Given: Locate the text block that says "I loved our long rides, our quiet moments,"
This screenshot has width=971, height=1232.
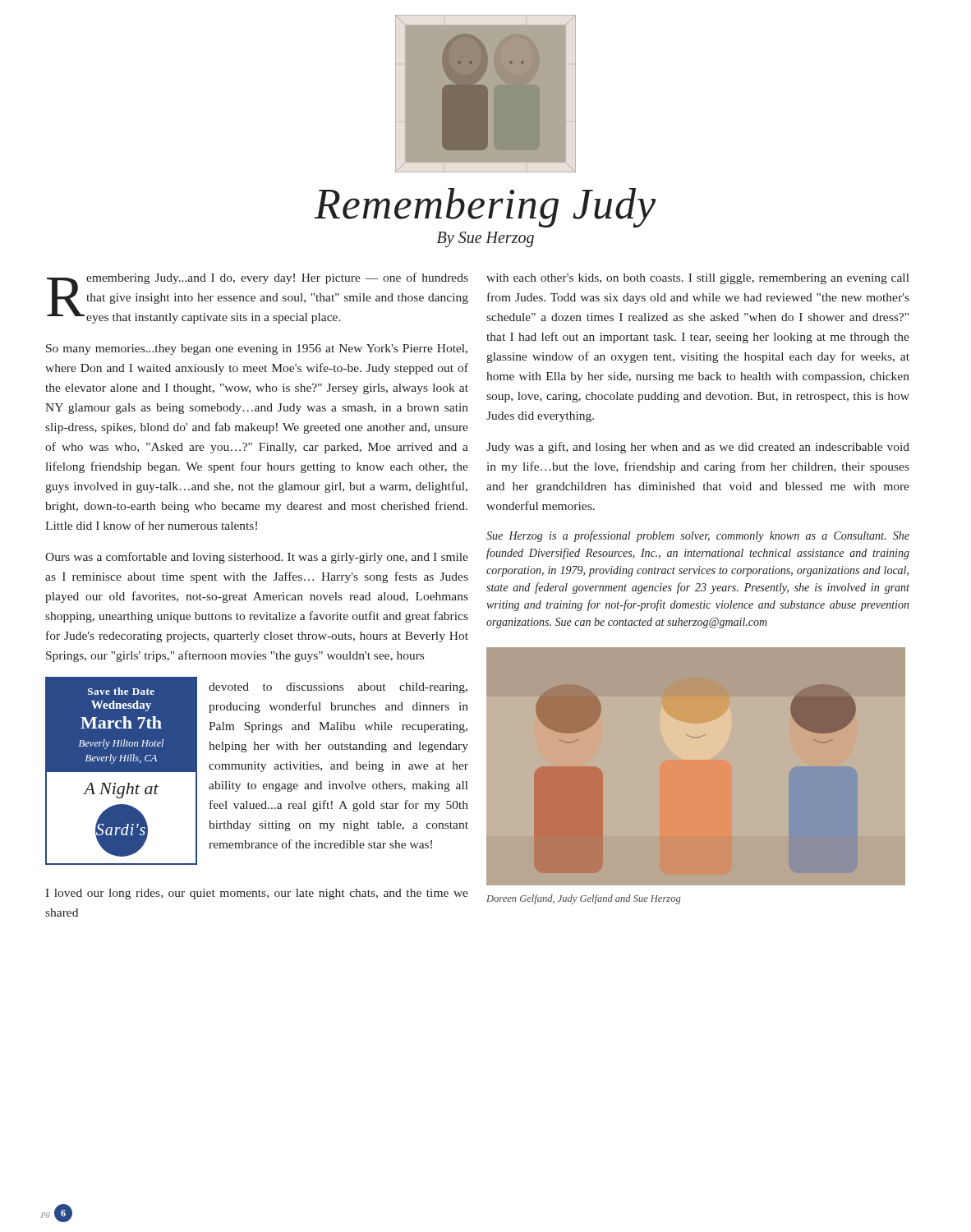Looking at the screenshot, I should point(257,902).
